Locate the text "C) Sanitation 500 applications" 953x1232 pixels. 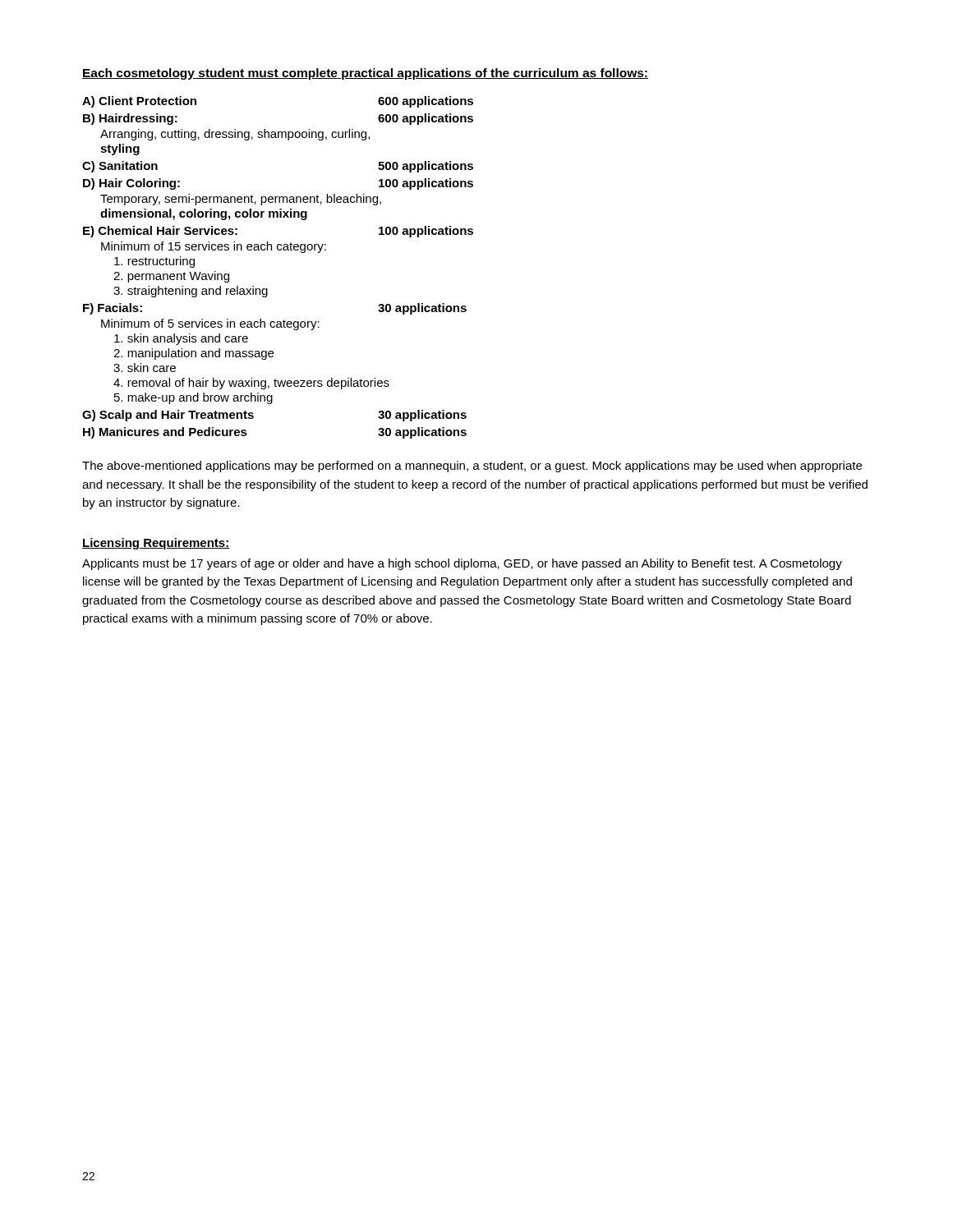[476, 166]
